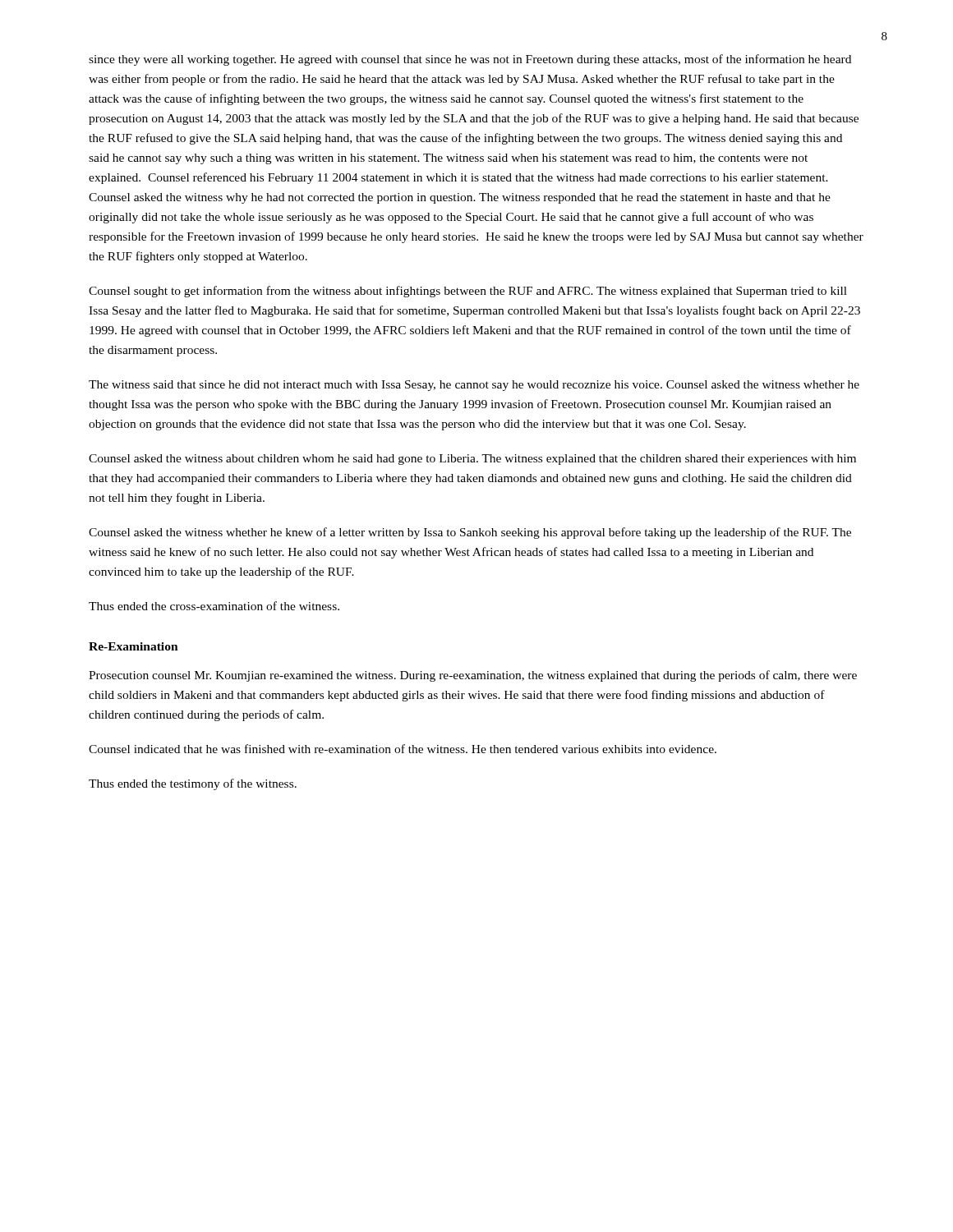Image resolution: width=953 pixels, height=1232 pixels.
Task: Click on the text starting "Prosecution counsel Mr."
Action: click(473, 695)
